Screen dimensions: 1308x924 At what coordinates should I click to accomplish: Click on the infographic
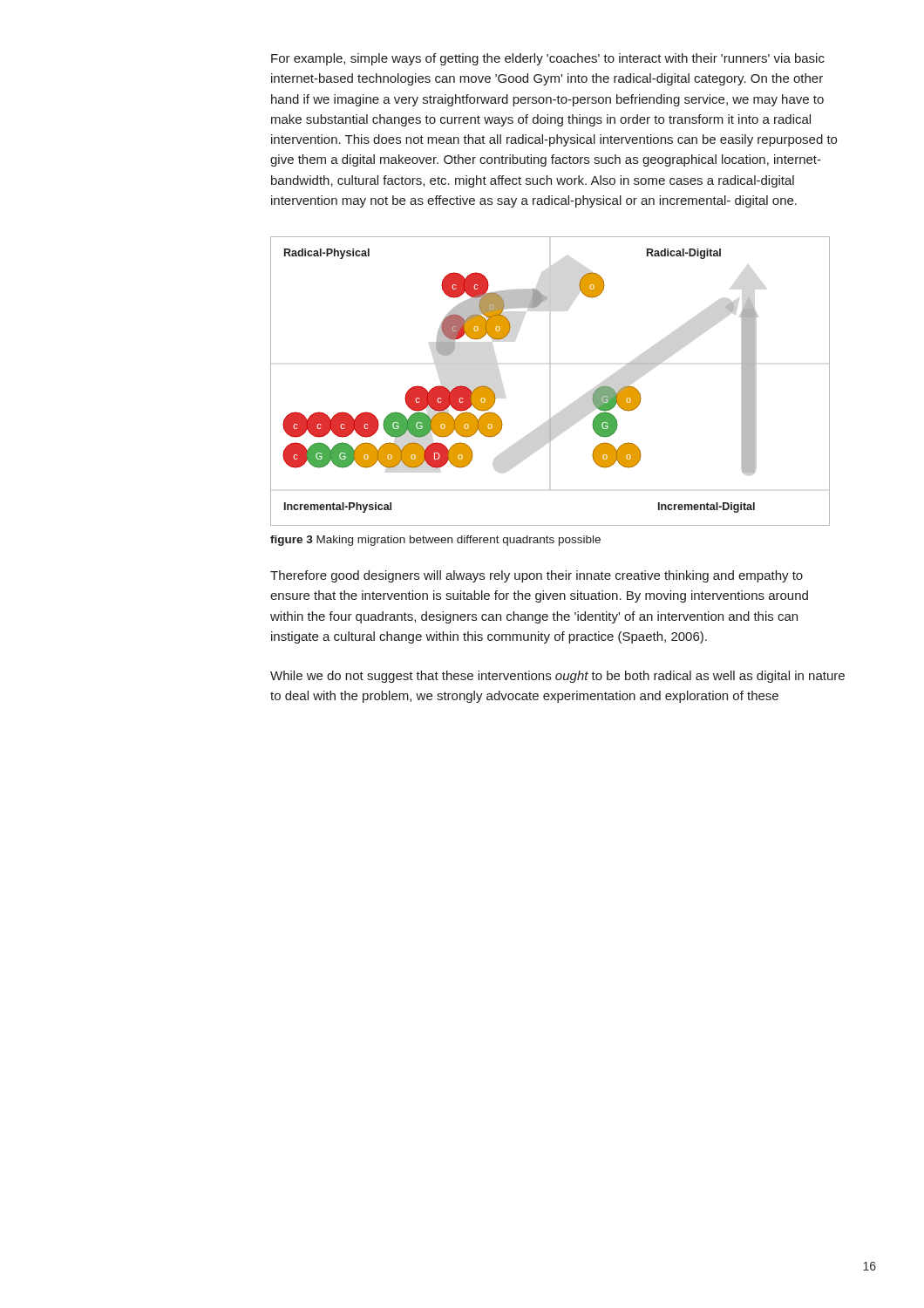[558, 381]
